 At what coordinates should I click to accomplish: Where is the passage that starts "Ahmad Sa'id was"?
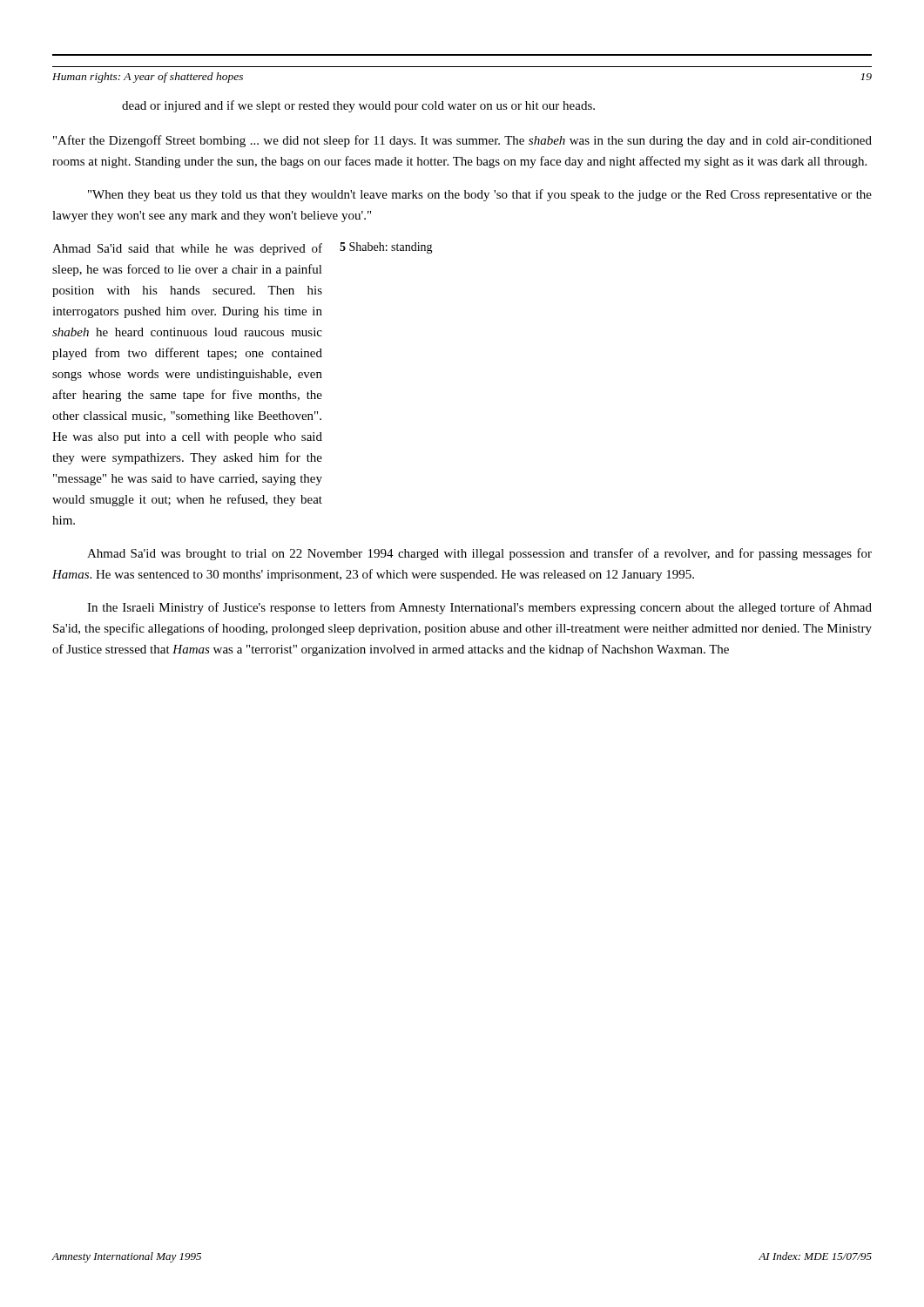(462, 564)
